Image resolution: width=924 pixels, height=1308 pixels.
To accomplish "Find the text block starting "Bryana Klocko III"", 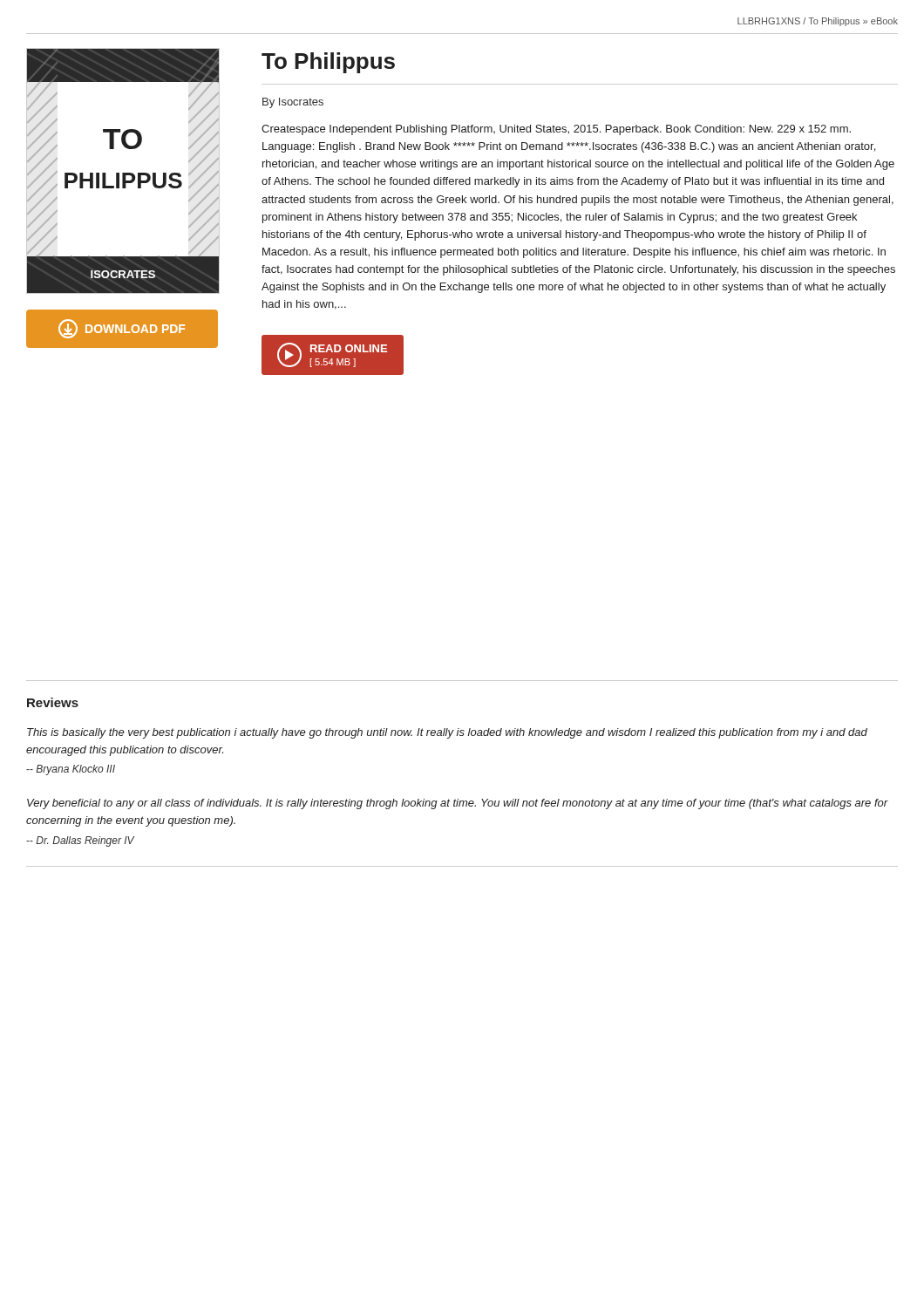I will (71, 769).
